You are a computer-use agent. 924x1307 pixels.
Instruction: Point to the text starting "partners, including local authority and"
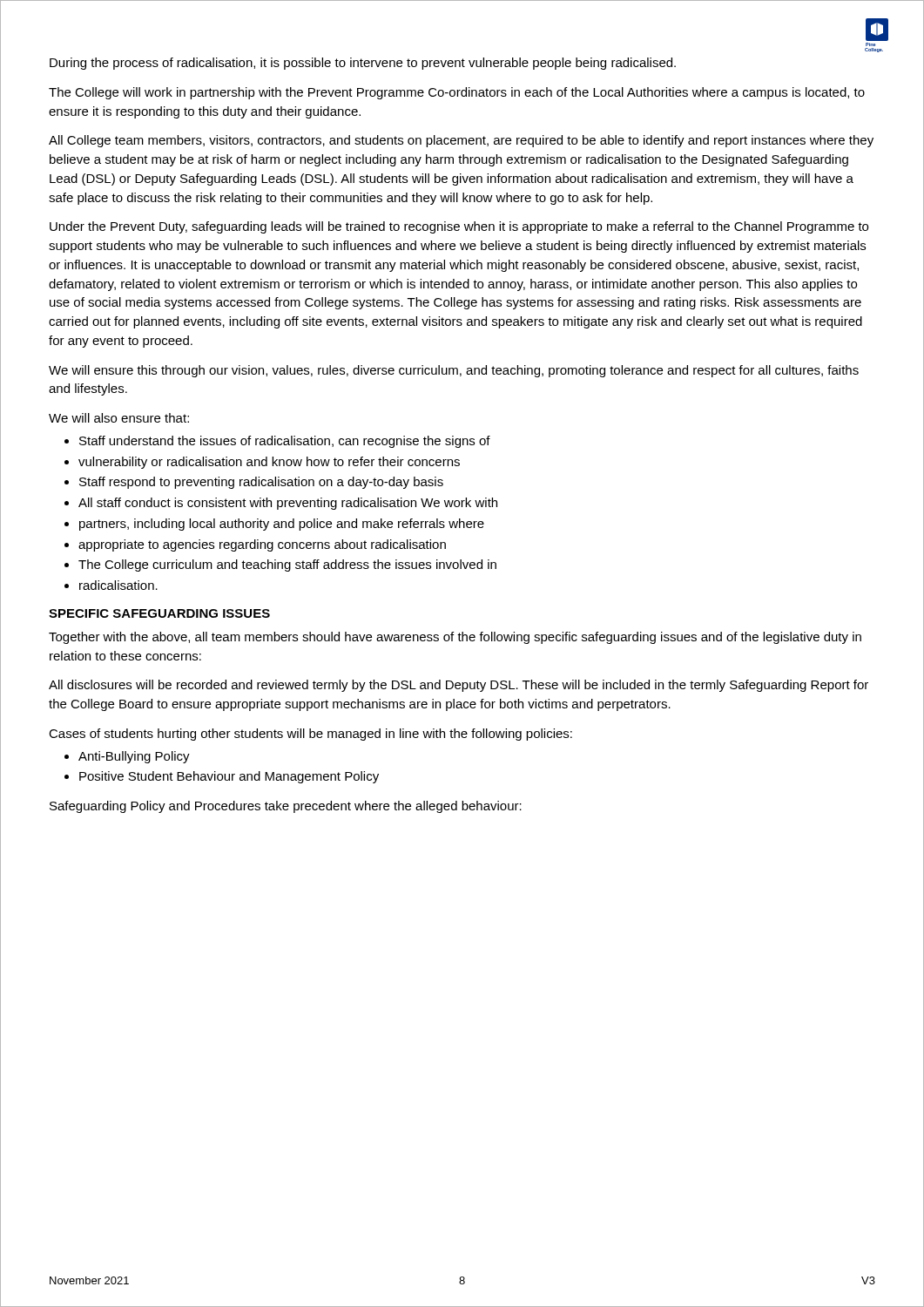point(281,523)
